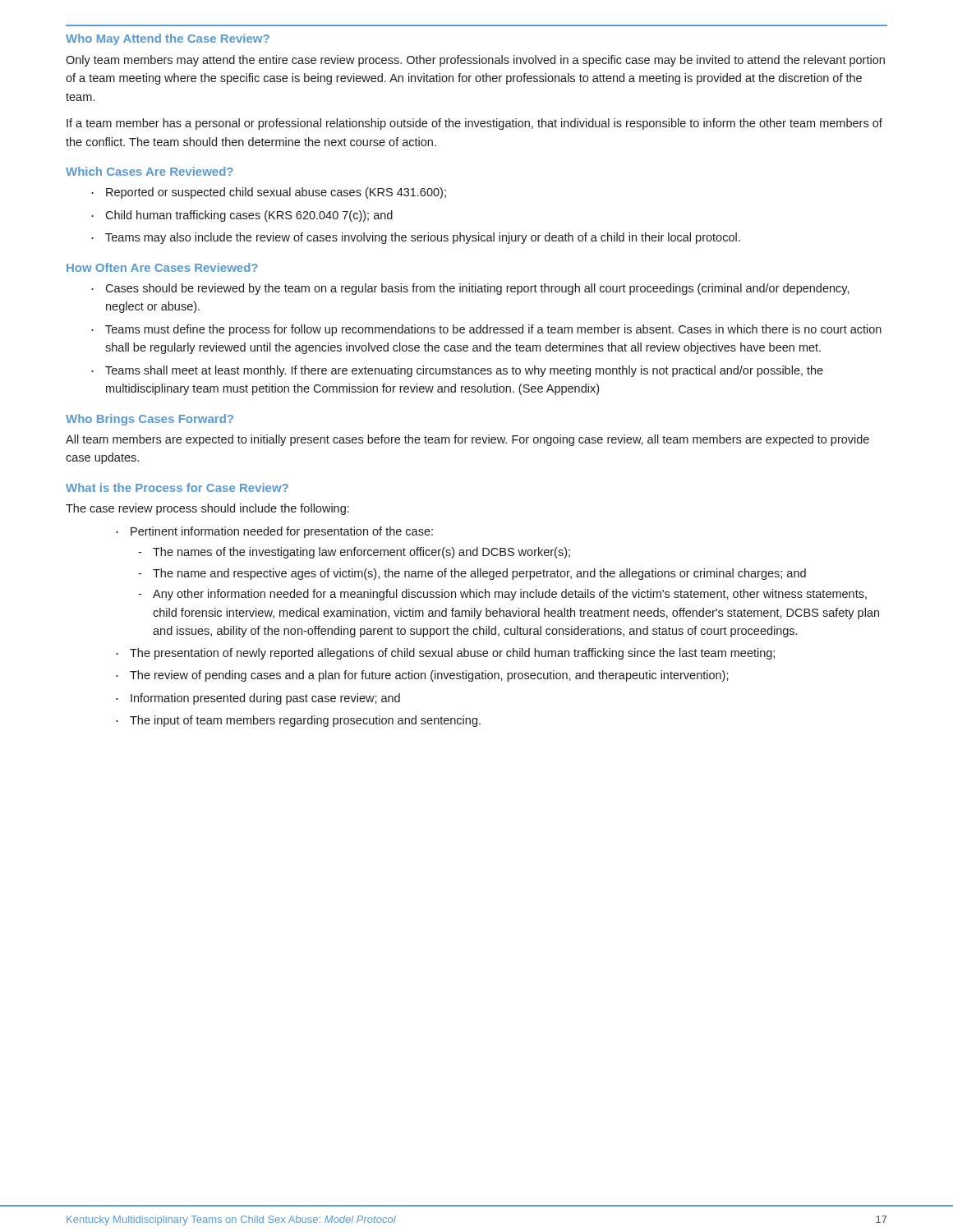
Task: Navigate to the text starting "The review of pending cases and a plan"
Action: click(429, 675)
